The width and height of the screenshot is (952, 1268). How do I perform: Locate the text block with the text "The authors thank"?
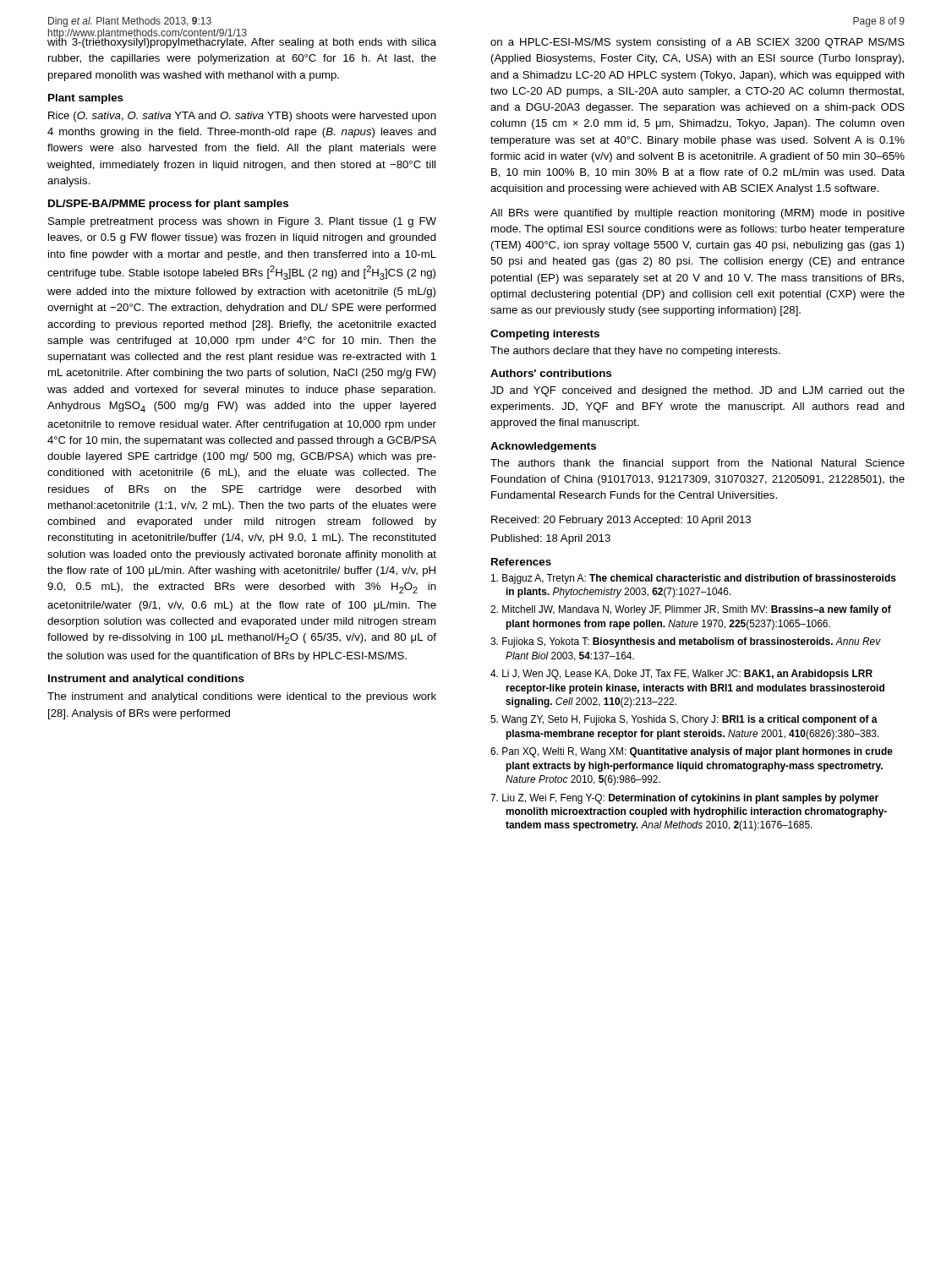[698, 479]
